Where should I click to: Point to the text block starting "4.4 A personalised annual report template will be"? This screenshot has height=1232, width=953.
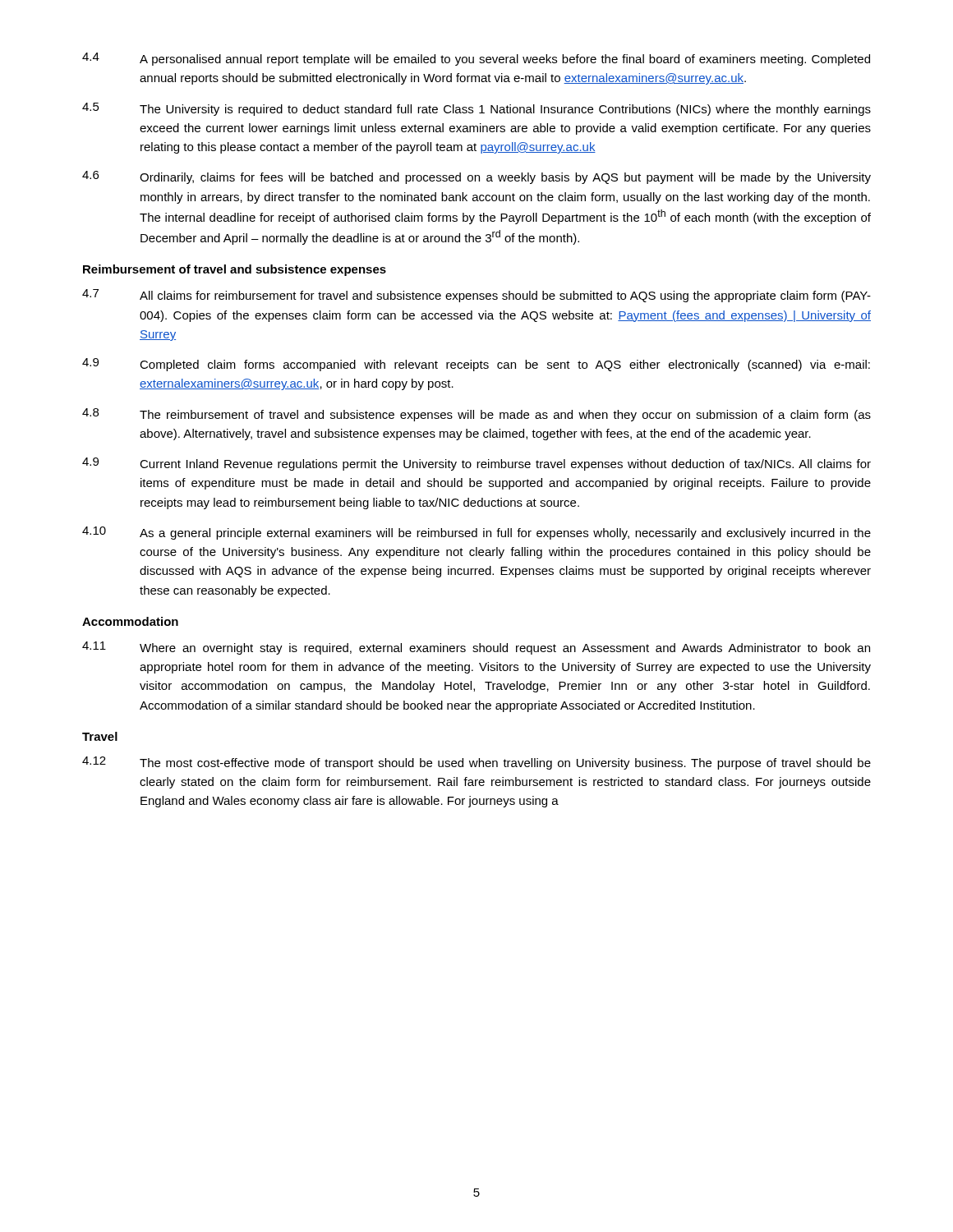476,68
